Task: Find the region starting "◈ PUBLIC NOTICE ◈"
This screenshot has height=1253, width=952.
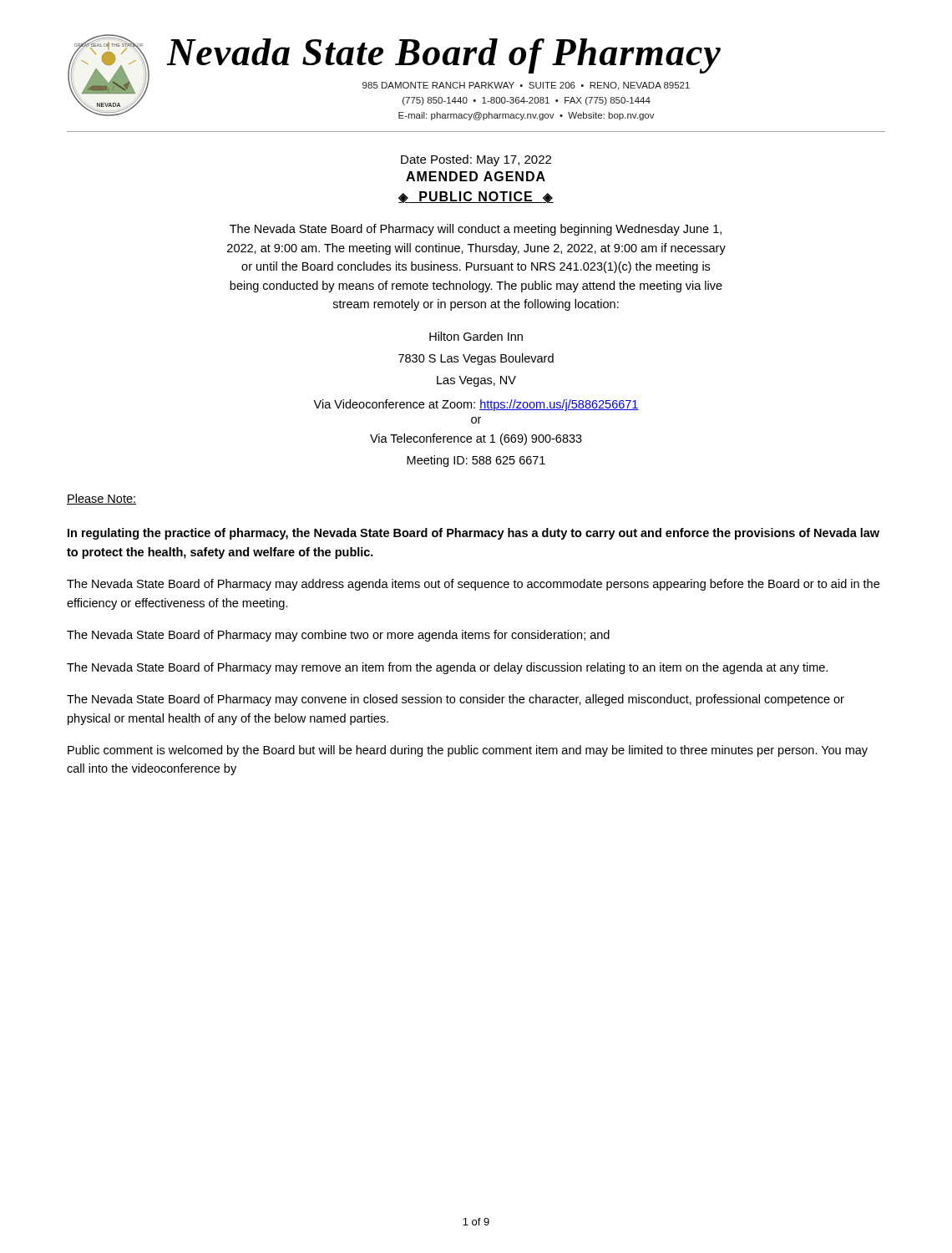Action: tap(476, 197)
